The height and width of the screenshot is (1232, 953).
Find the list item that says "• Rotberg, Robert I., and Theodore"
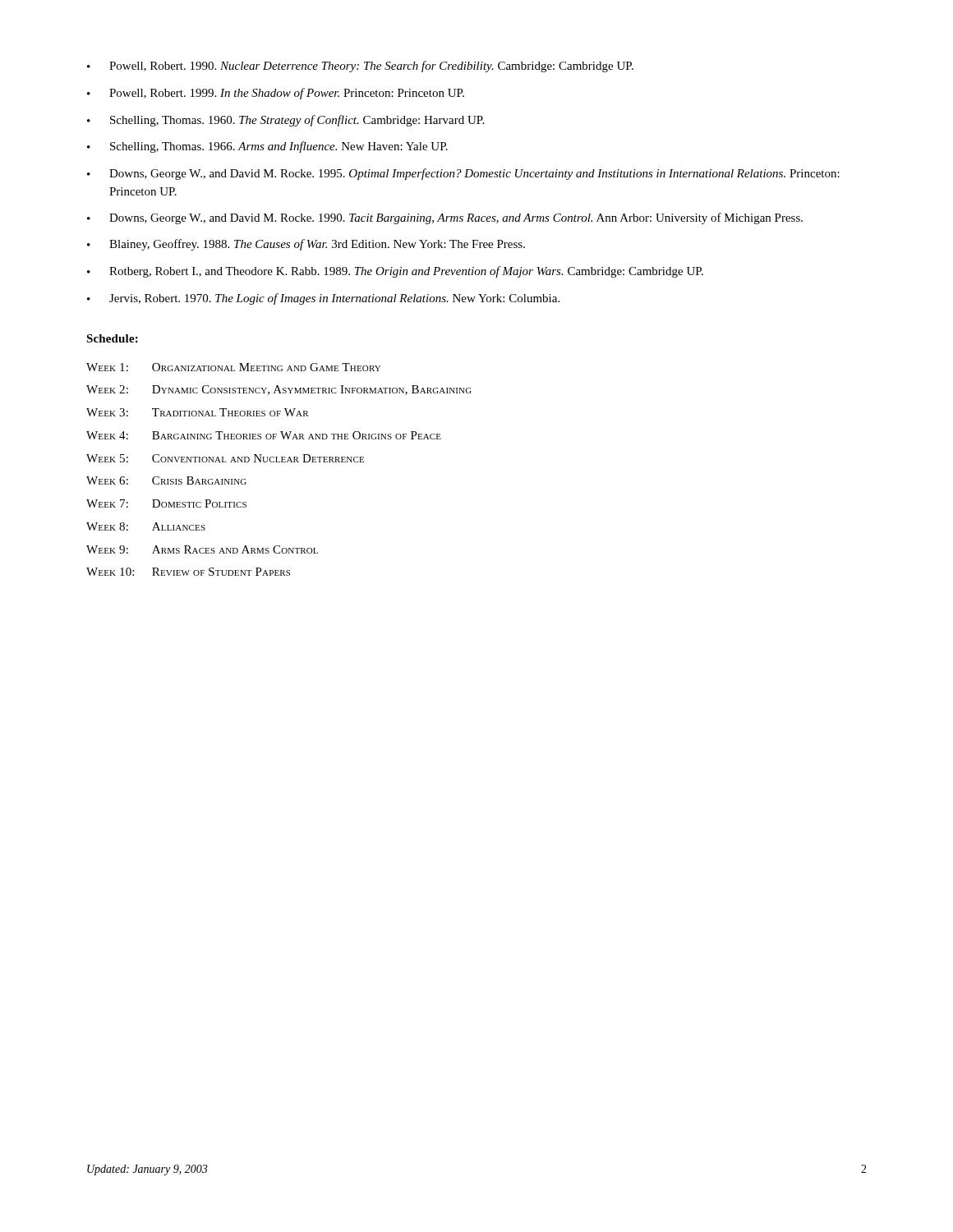(476, 272)
